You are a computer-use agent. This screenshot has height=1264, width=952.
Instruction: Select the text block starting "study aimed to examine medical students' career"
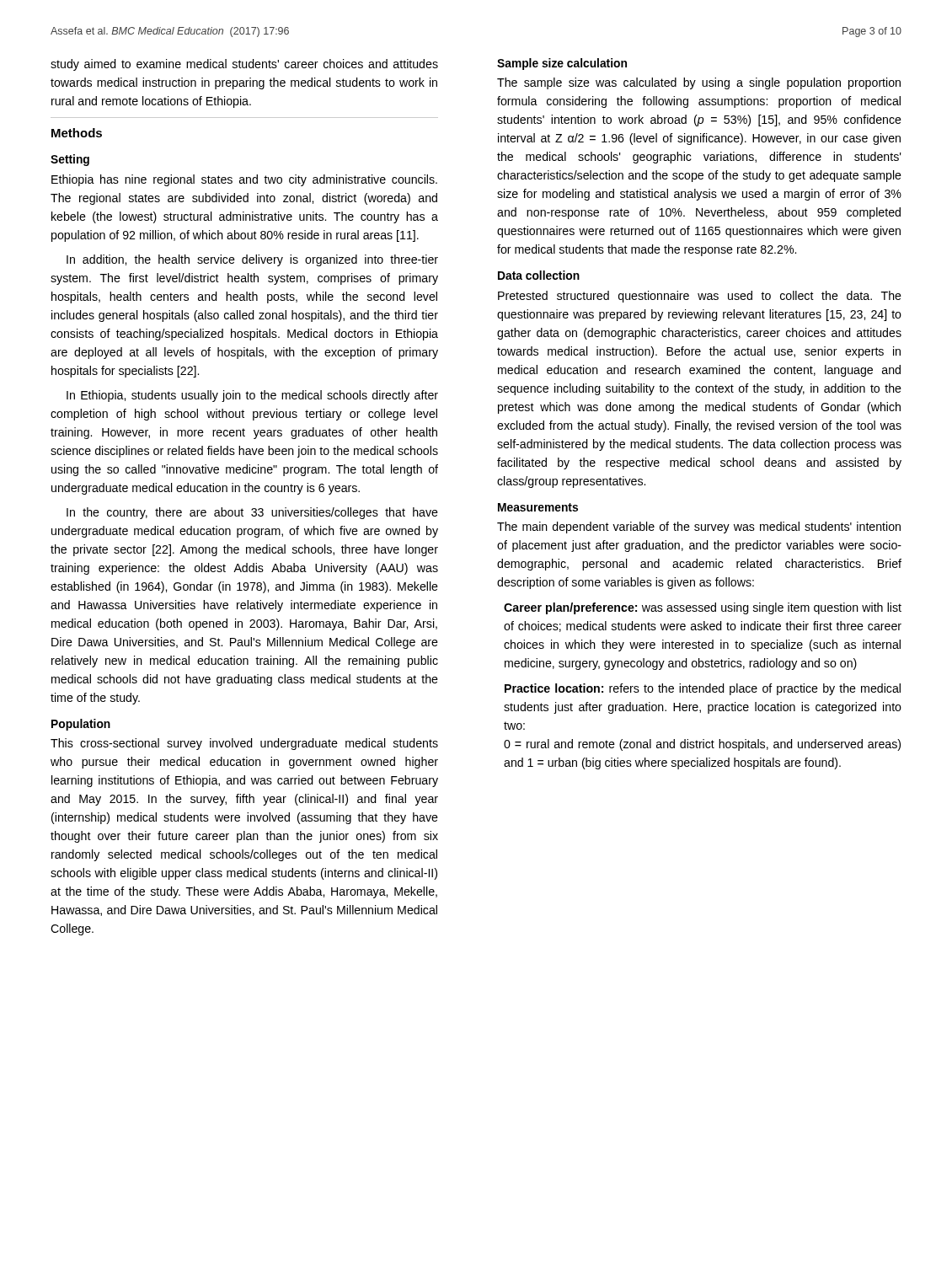244,83
